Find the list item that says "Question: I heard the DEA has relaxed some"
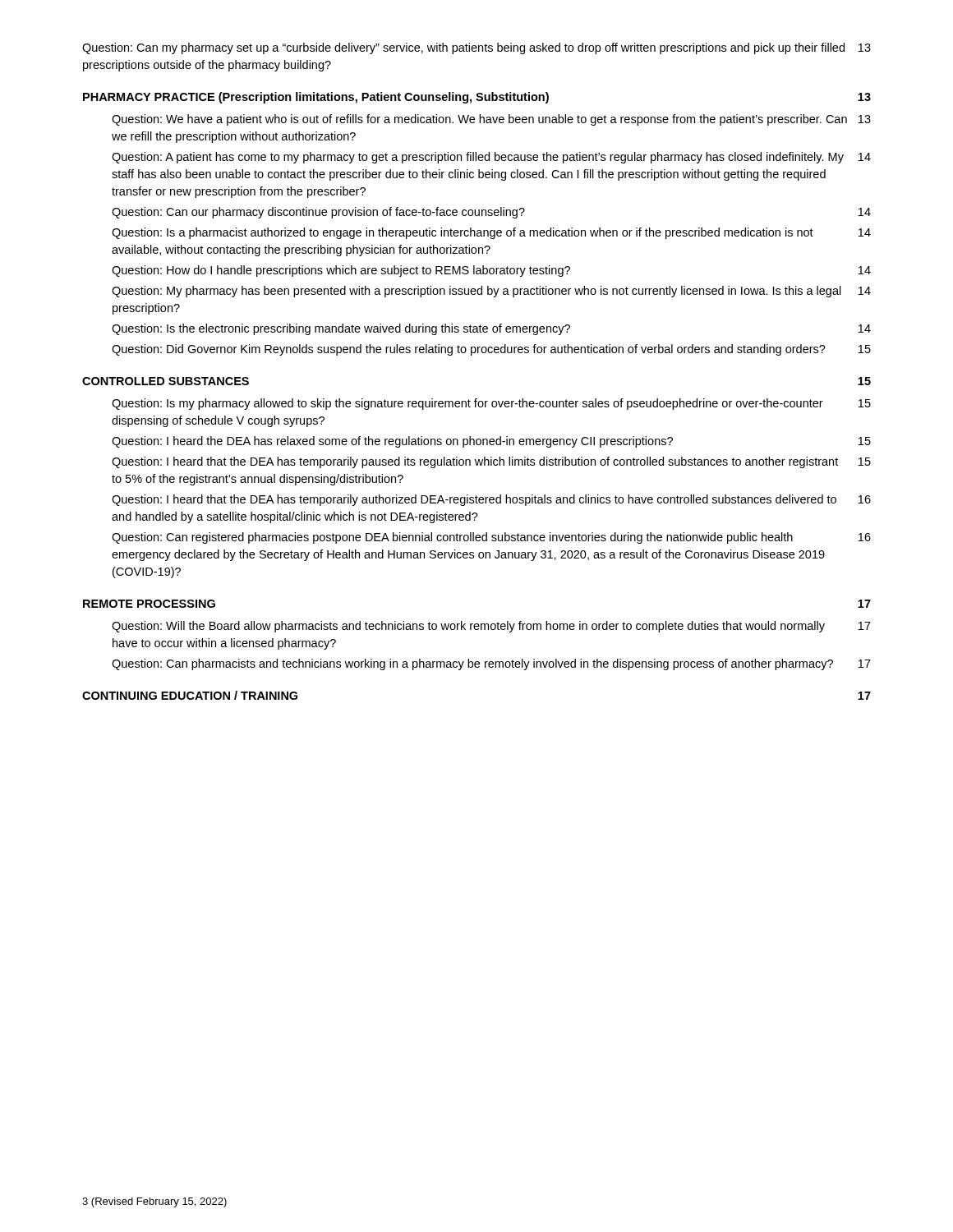953x1232 pixels. [x=491, y=442]
